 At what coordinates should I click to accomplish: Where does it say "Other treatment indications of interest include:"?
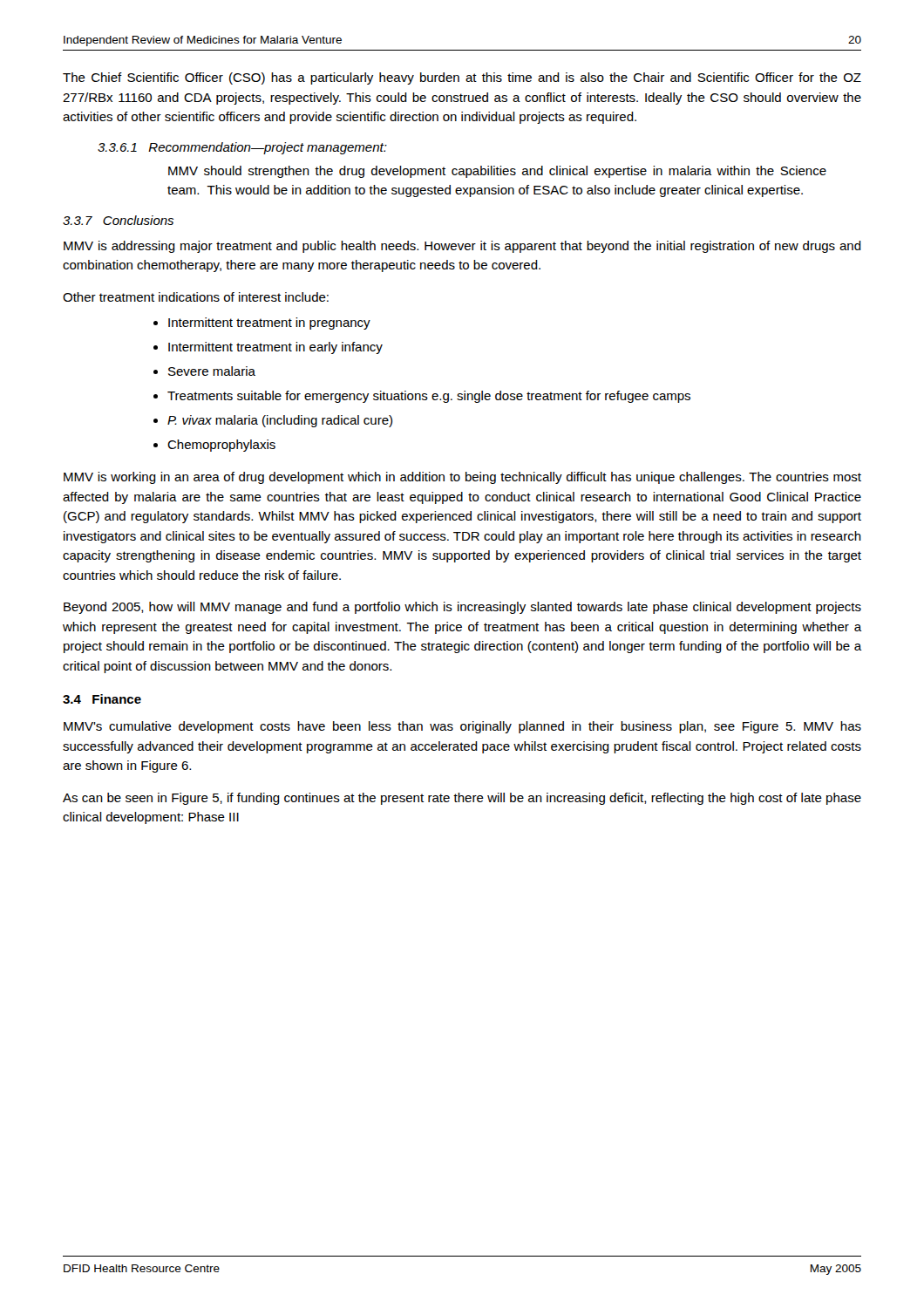196,296
